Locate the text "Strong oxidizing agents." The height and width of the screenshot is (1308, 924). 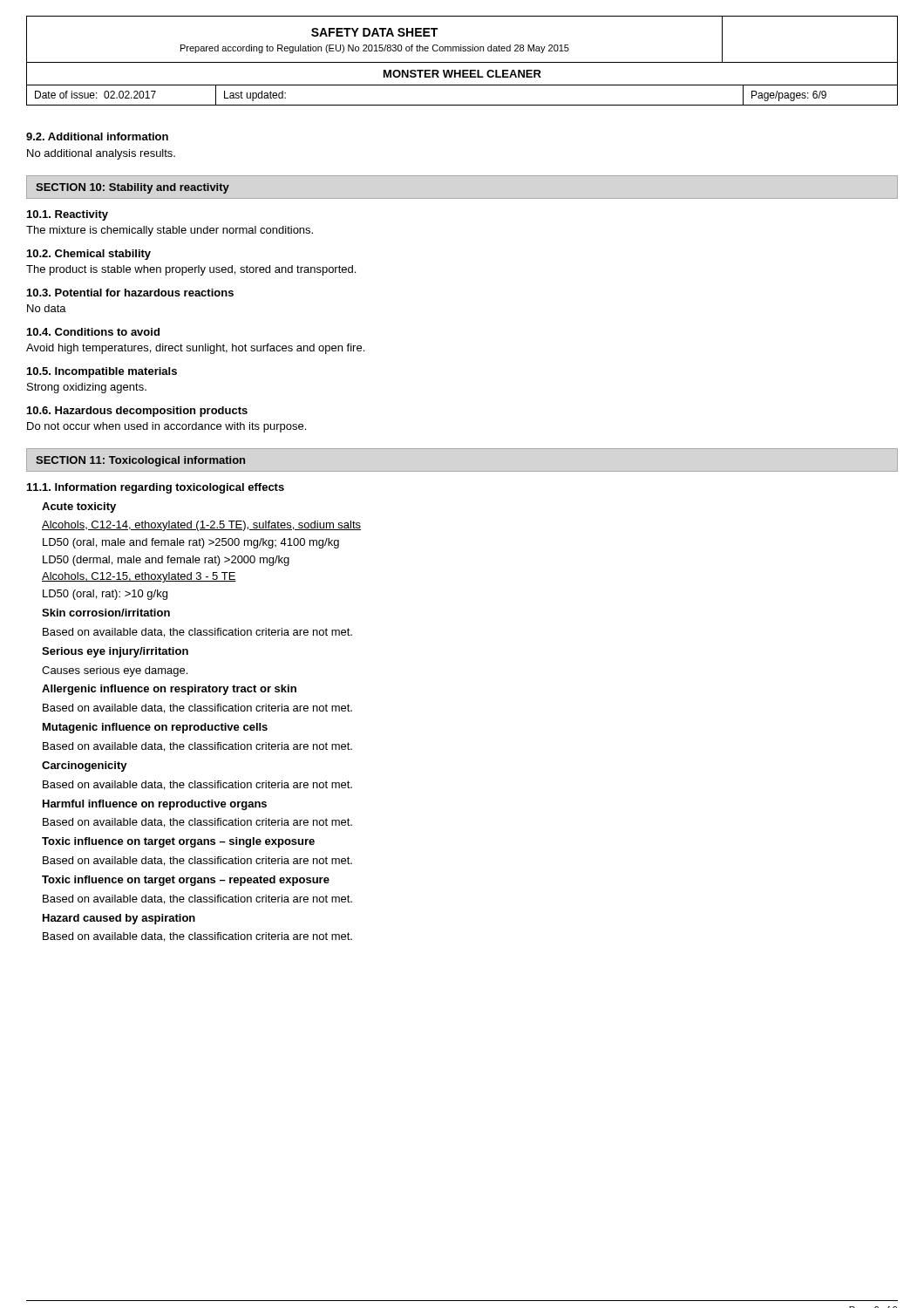[x=87, y=387]
